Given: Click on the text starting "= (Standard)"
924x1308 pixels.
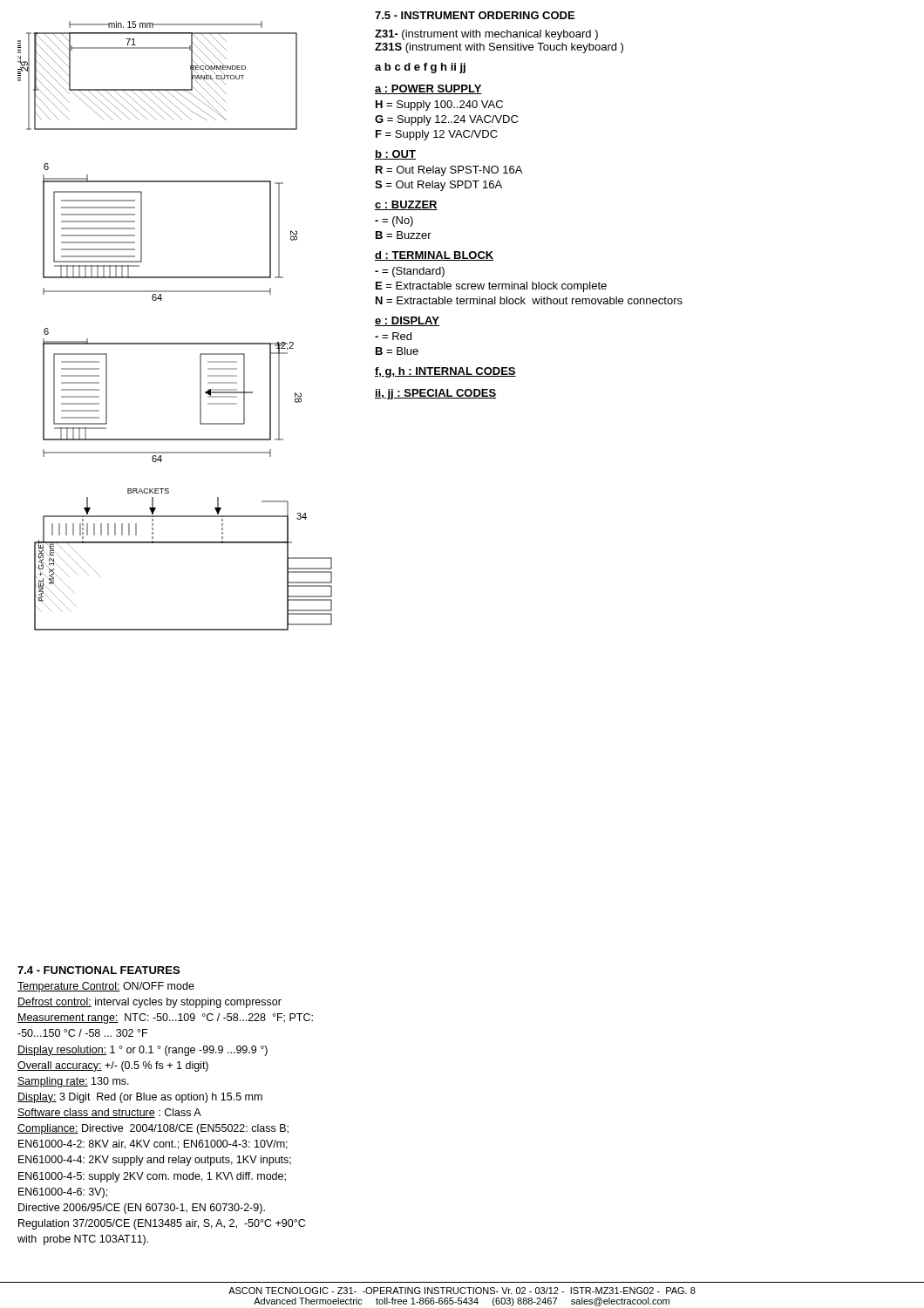Looking at the screenshot, I should [410, 271].
